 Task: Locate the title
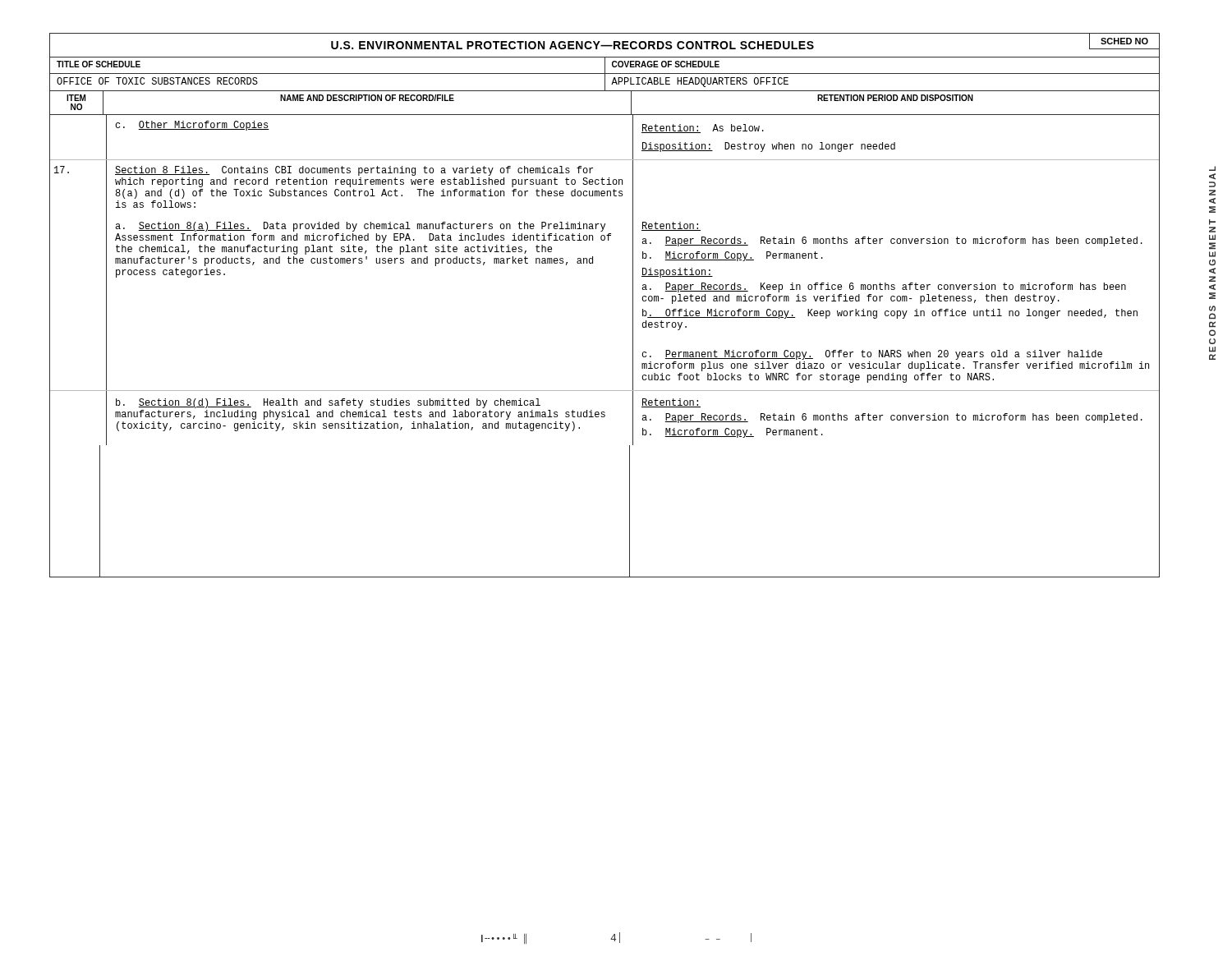[572, 45]
